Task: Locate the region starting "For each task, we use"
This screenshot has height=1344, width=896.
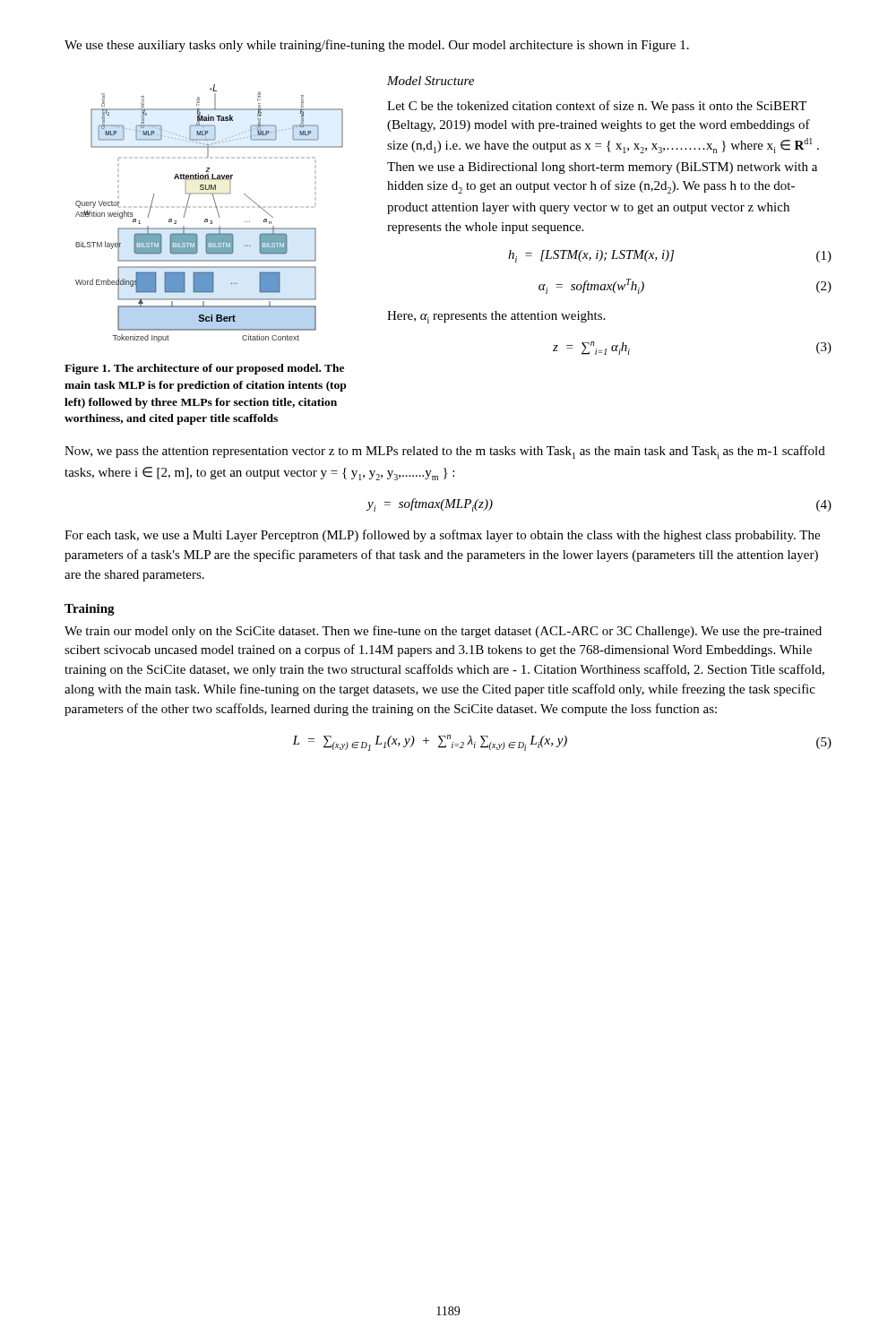Action: (442, 555)
